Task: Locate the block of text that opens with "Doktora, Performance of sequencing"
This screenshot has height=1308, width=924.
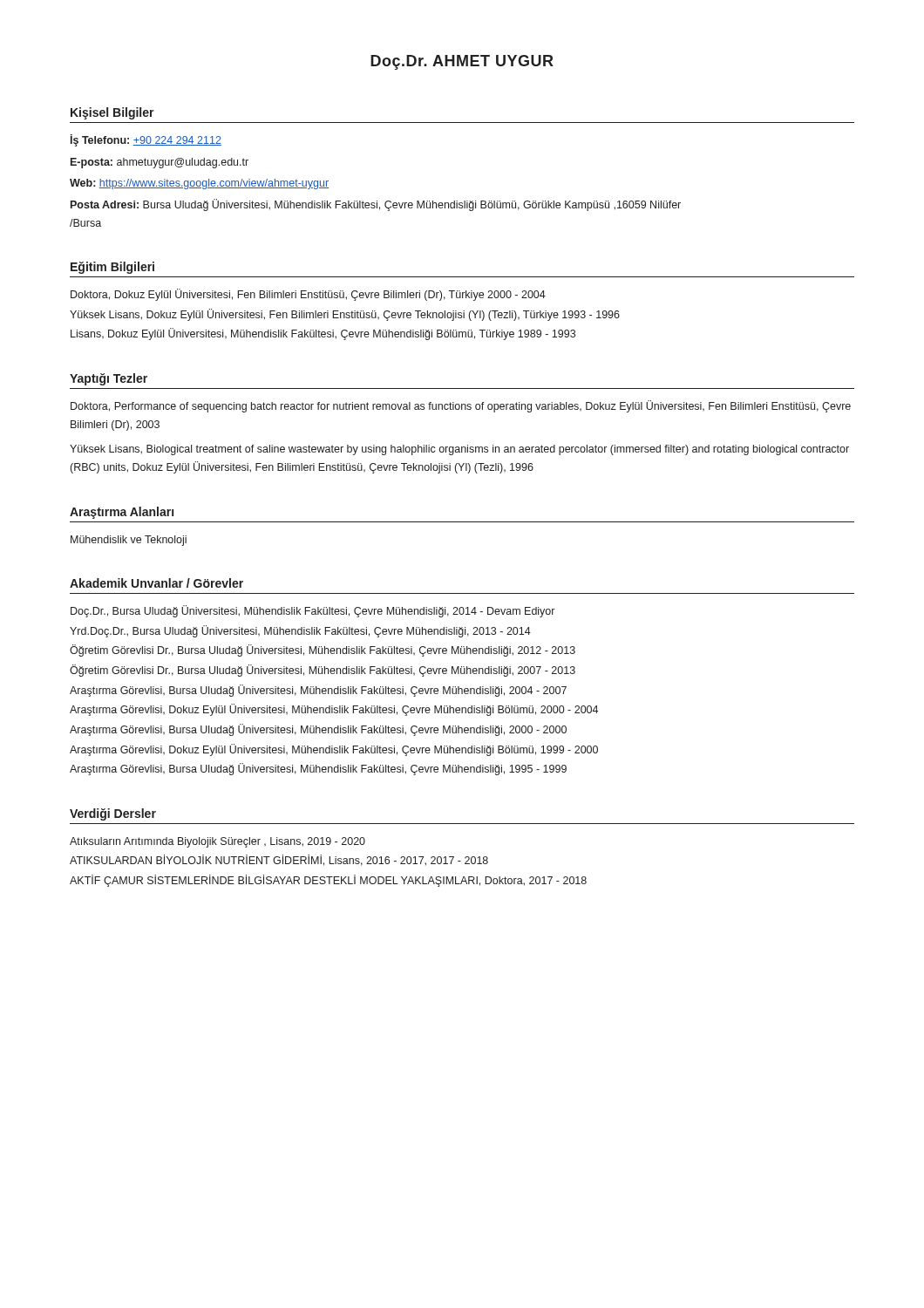Action: [x=460, y=415]
